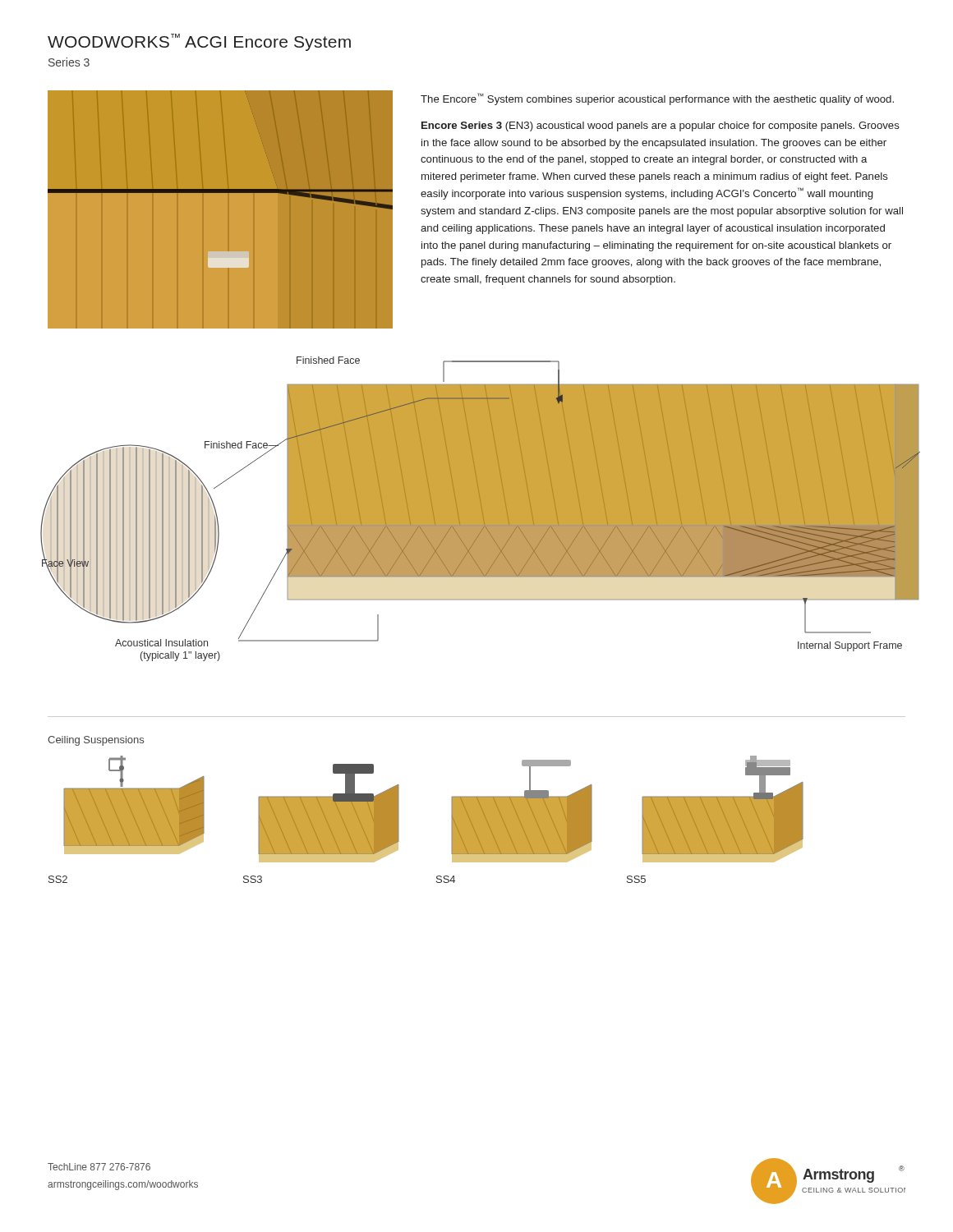Find the photo
Image resolution: width=953 pixels, height=1232 pixels.
tap(220, 209)
